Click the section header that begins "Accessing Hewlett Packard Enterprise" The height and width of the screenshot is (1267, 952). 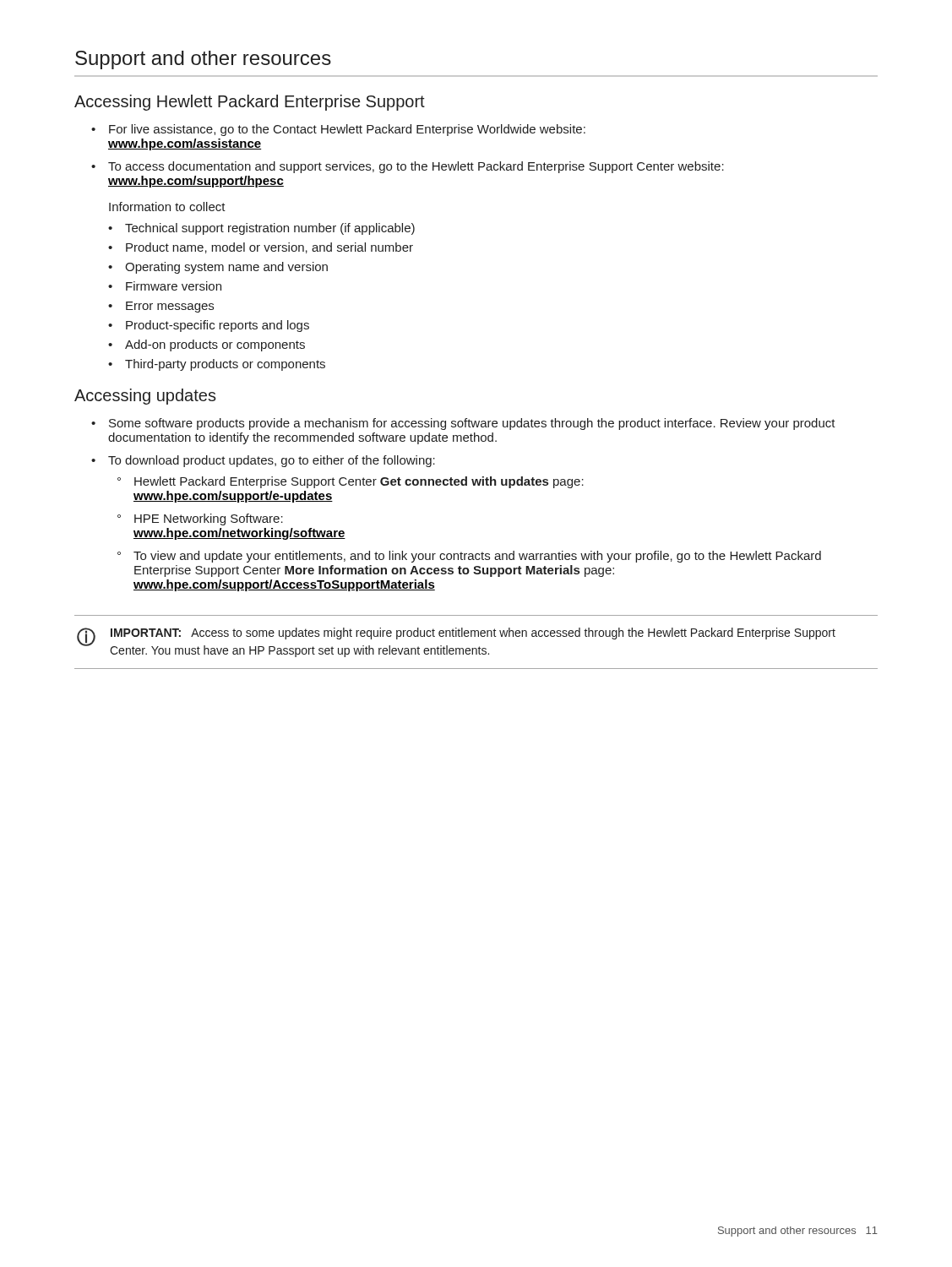coord(250,103)
